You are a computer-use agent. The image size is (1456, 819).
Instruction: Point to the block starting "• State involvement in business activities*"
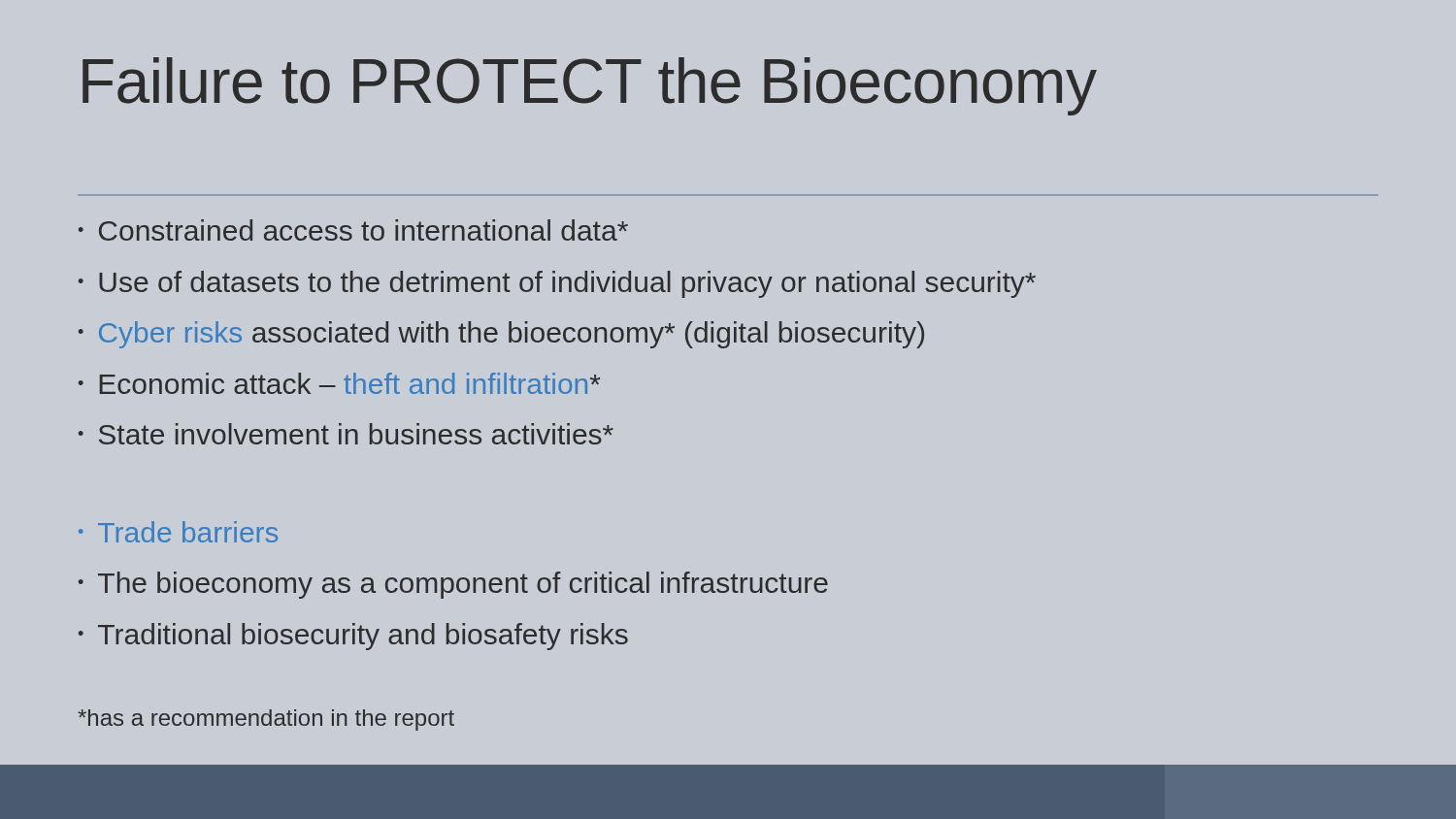[346, 435]
